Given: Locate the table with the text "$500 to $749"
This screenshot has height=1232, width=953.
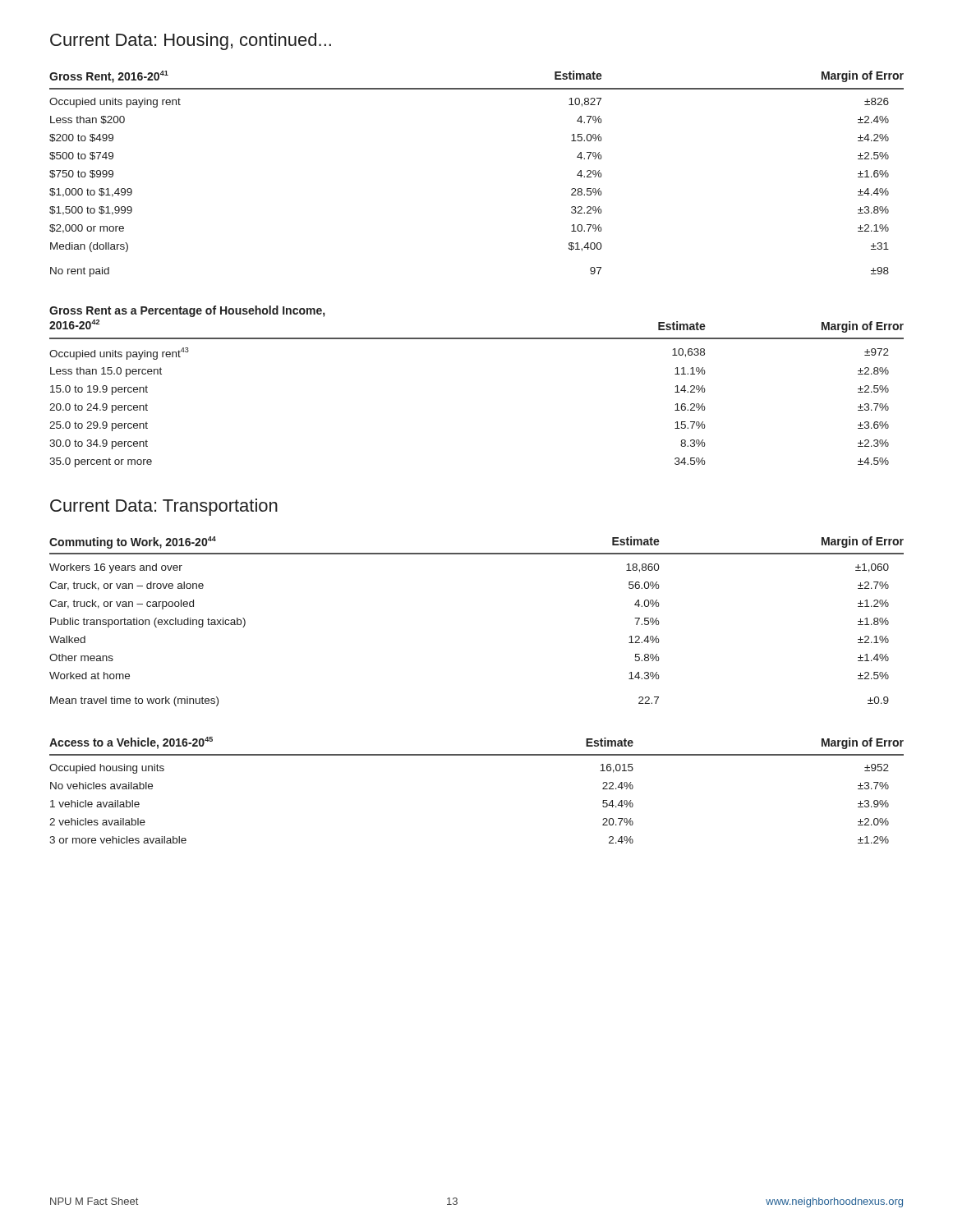Looking at the screenshot, I should pyautogui.click(x=476, y=172).
